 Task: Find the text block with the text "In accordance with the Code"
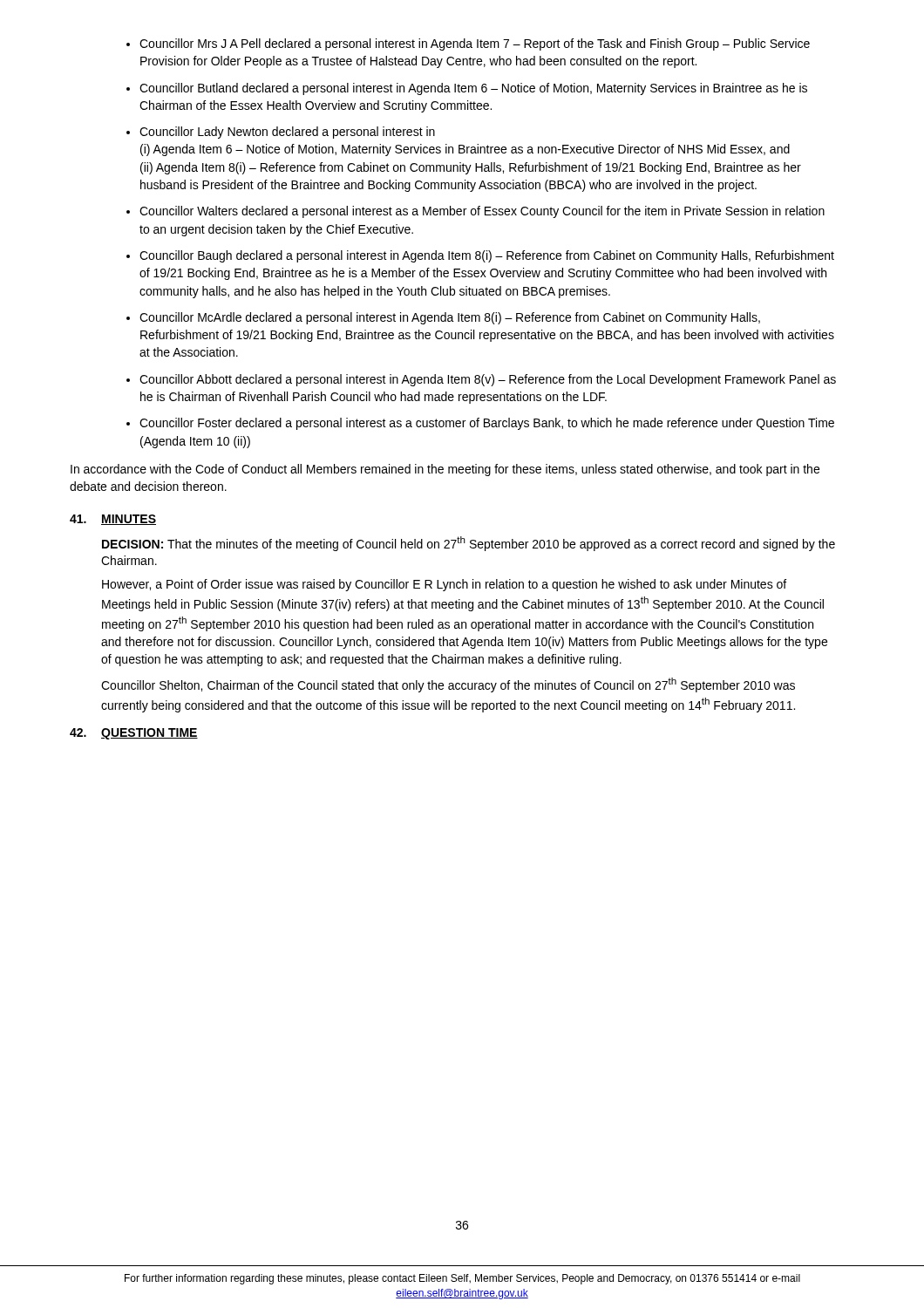(445, 478)
